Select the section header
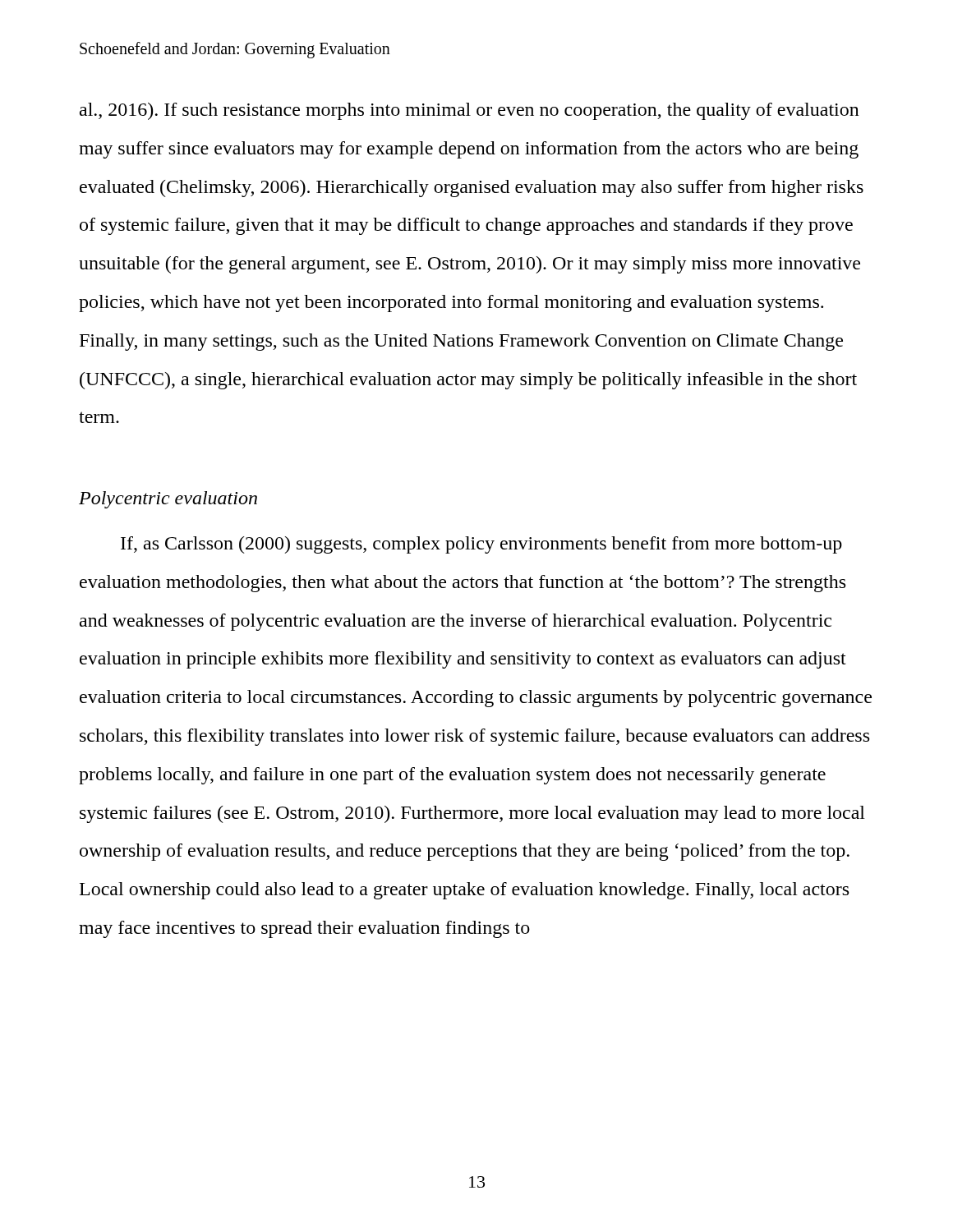The image size is (953, 1232). click(168, 498)
